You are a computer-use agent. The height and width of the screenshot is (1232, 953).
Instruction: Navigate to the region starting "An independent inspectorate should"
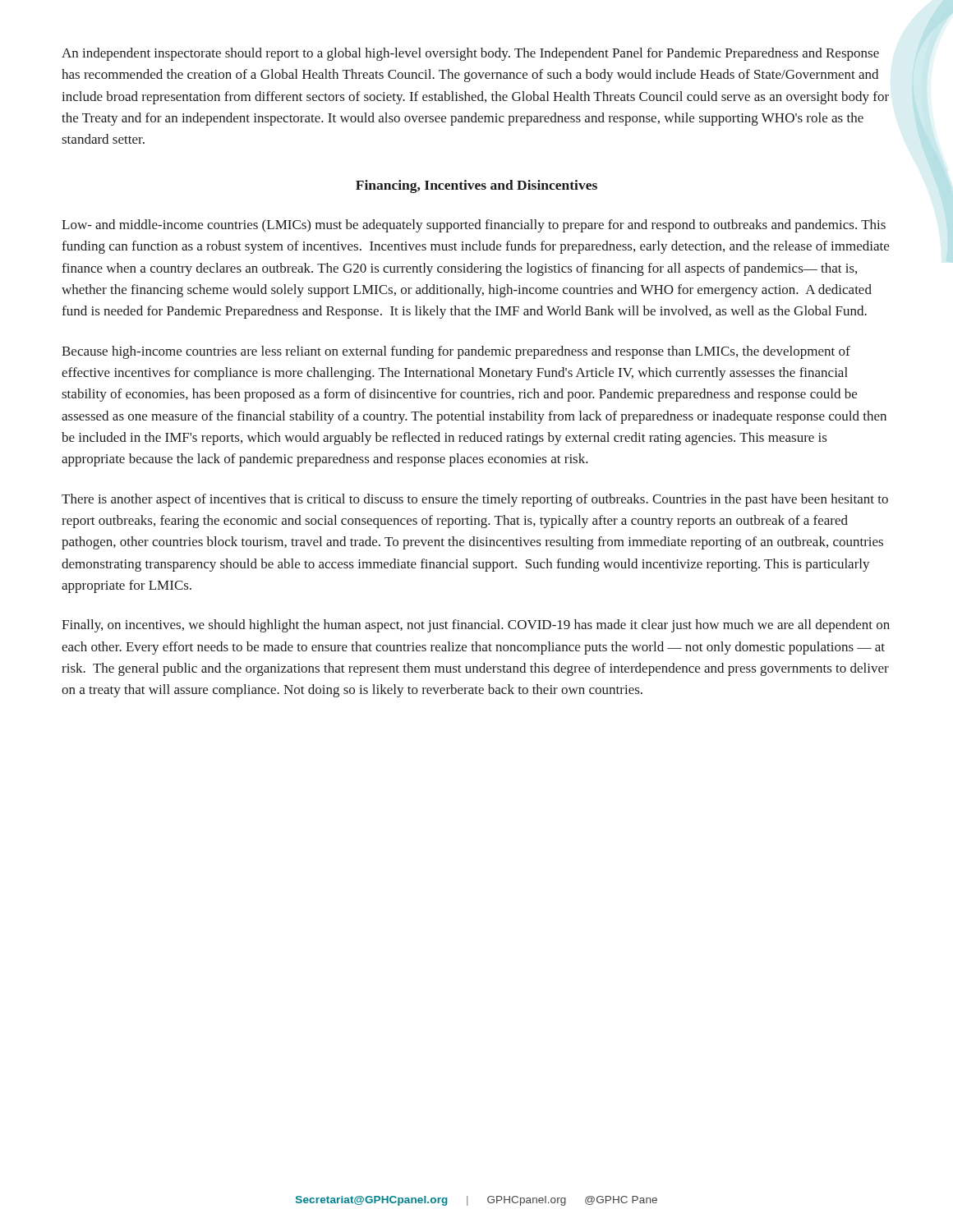(475, 96)
